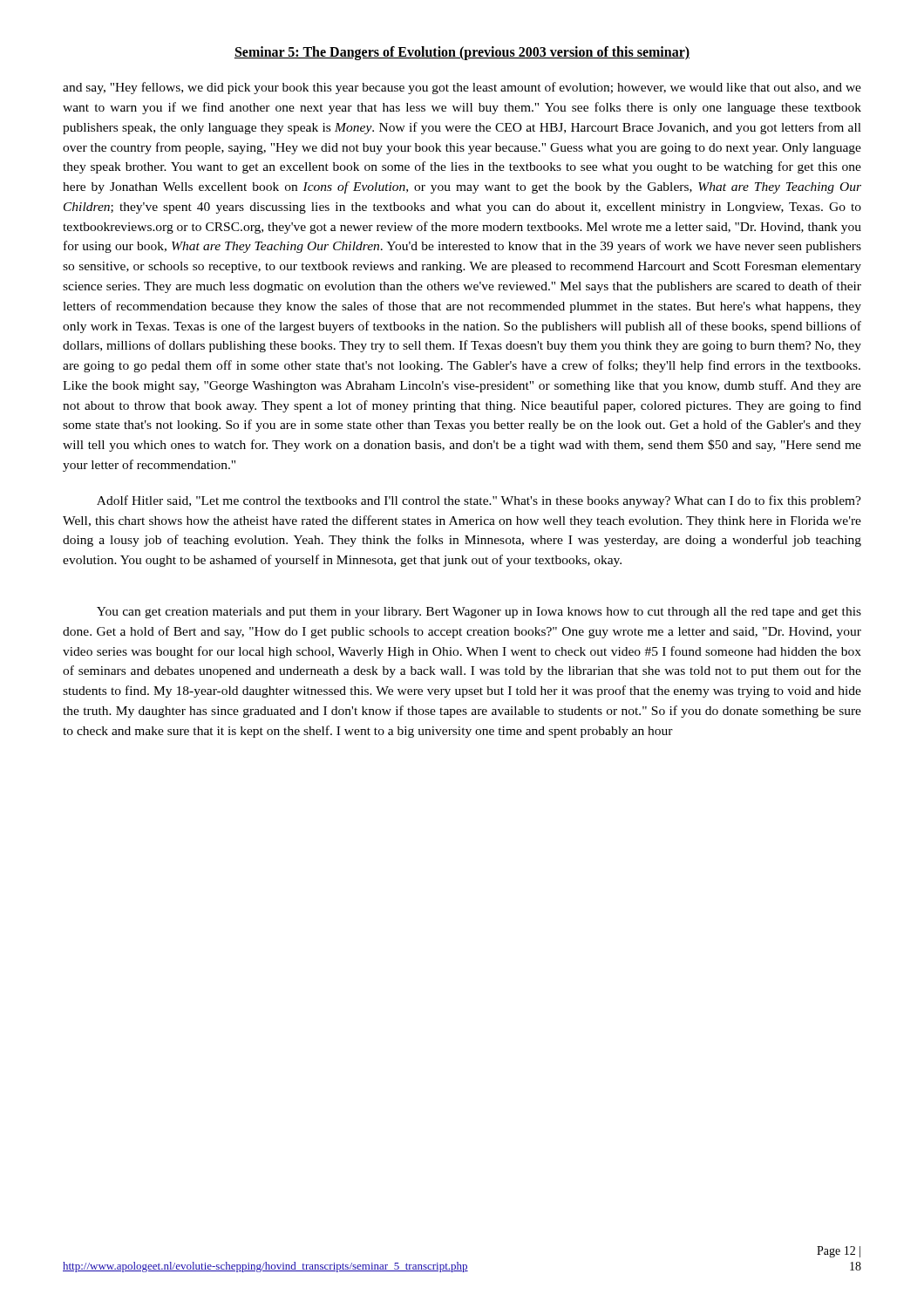This screenshot has width=924, height=1308.
Task: Click on the text block that says "You can get creation materials and put them"
Action: 462,670
